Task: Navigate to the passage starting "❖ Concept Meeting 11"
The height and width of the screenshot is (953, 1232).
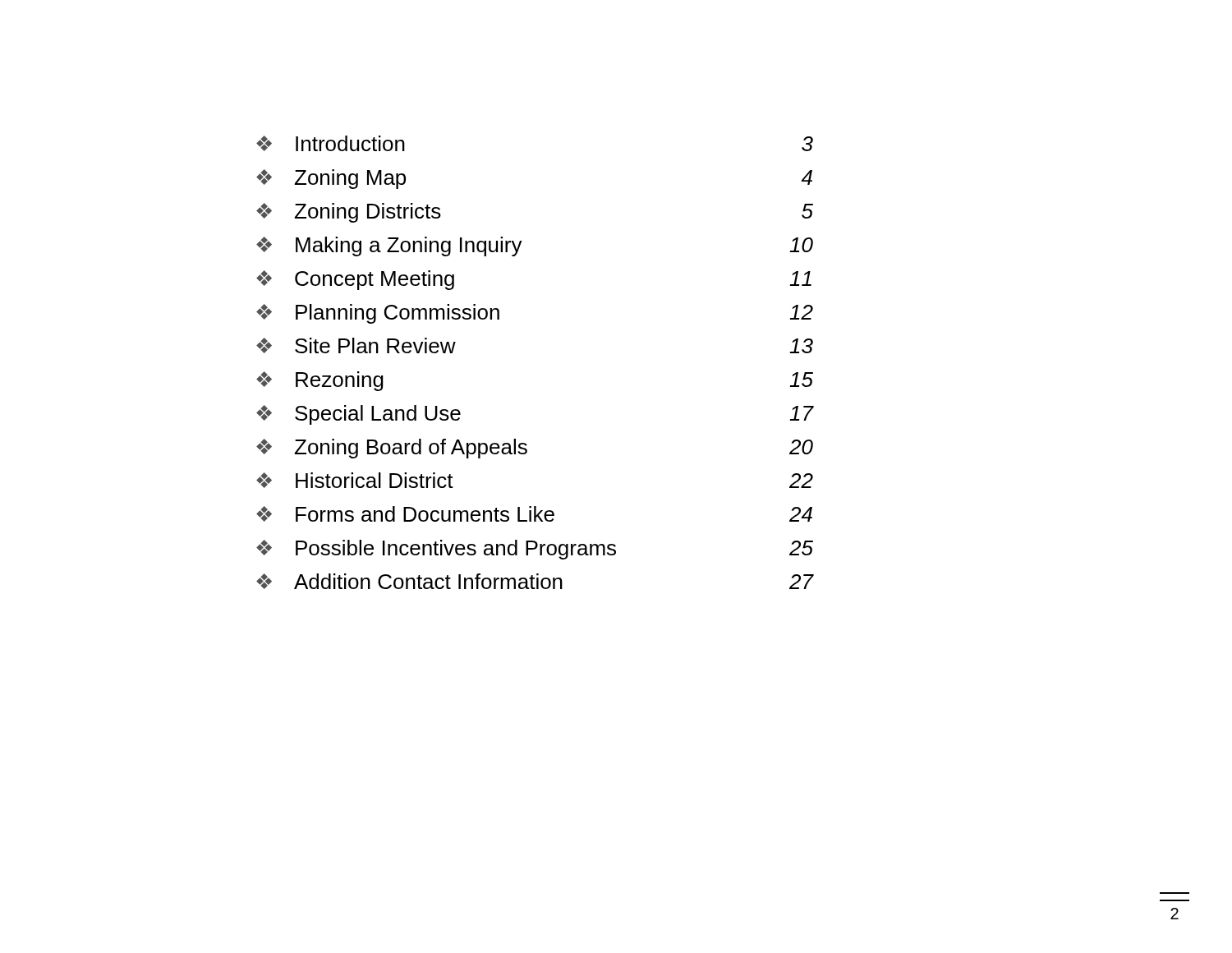Action: [x=371, y=280]
